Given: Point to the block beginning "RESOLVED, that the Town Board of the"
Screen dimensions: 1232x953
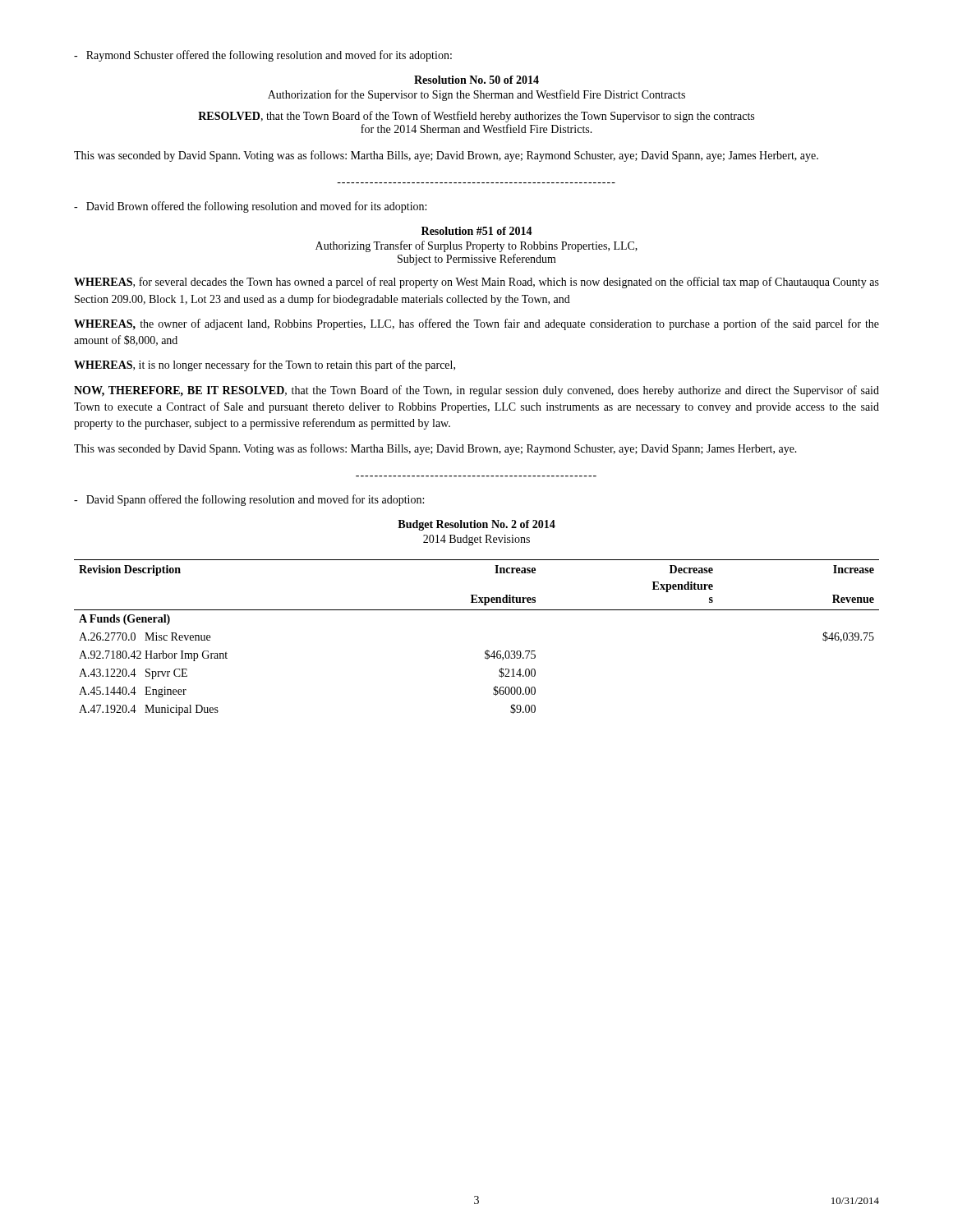Looking at the screenshot, I should 476,123.
